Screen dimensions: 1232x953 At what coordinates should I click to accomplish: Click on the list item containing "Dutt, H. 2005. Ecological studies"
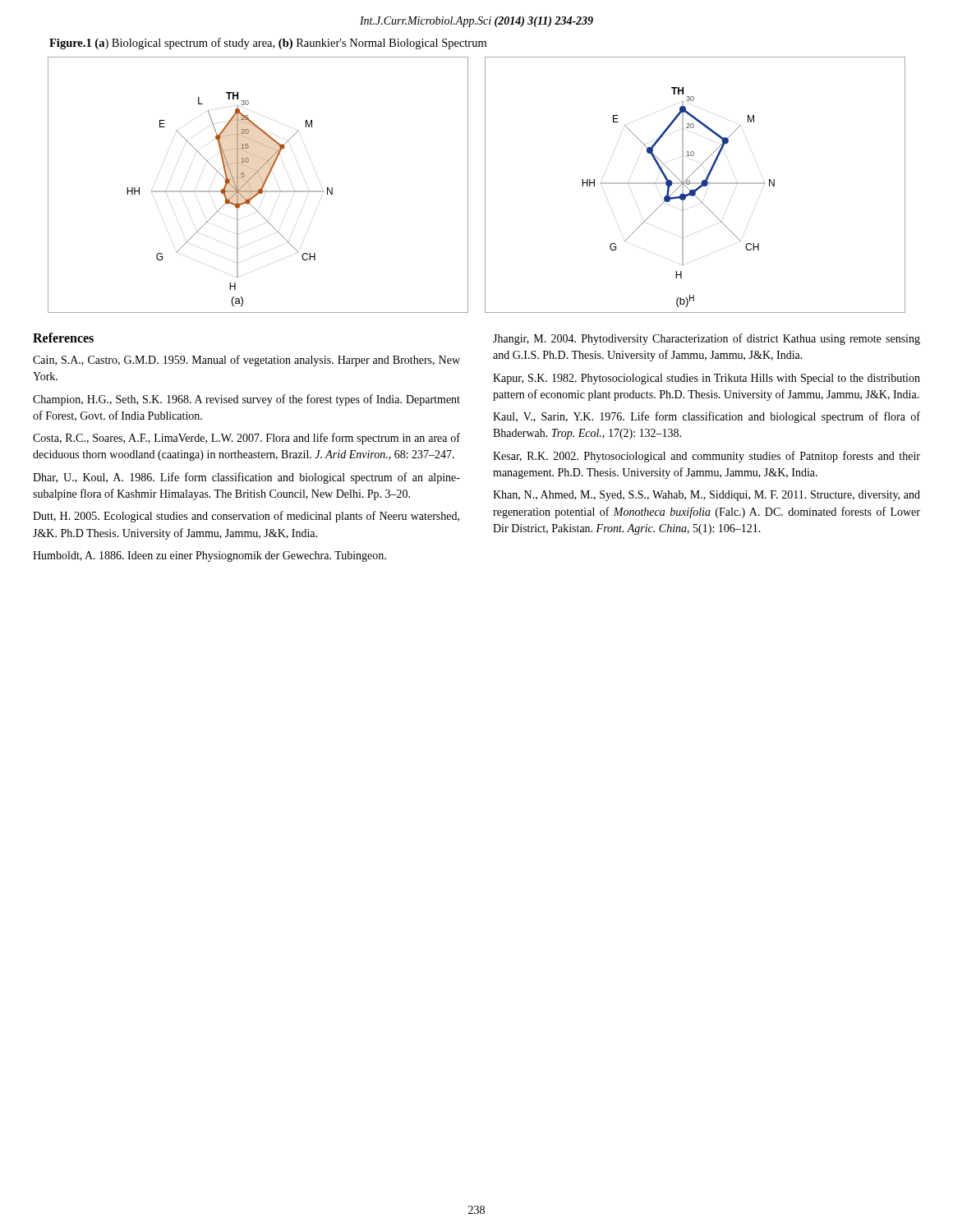pos(246,525)
